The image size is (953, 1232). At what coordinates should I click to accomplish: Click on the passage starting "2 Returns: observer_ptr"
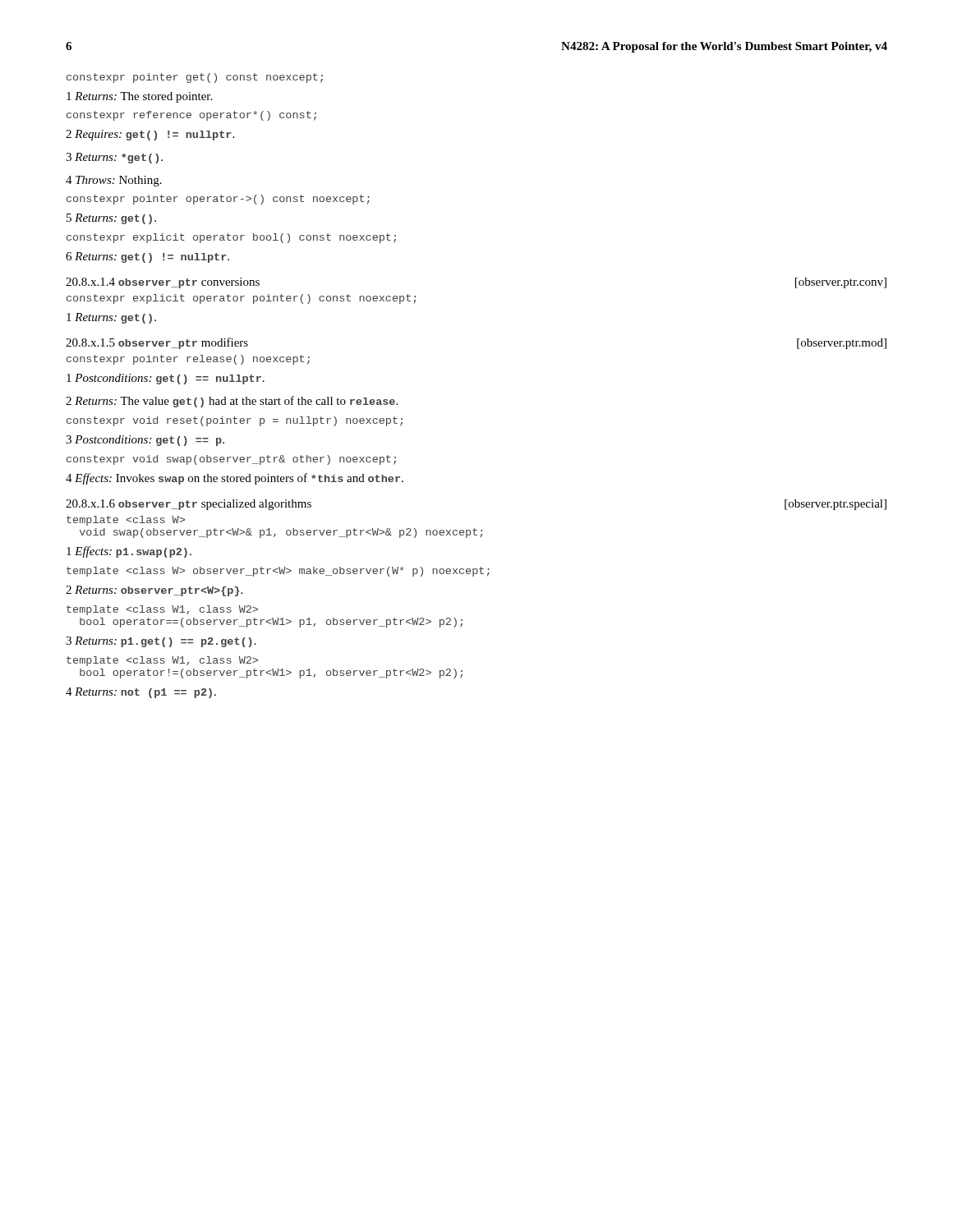tap(155, 590)
